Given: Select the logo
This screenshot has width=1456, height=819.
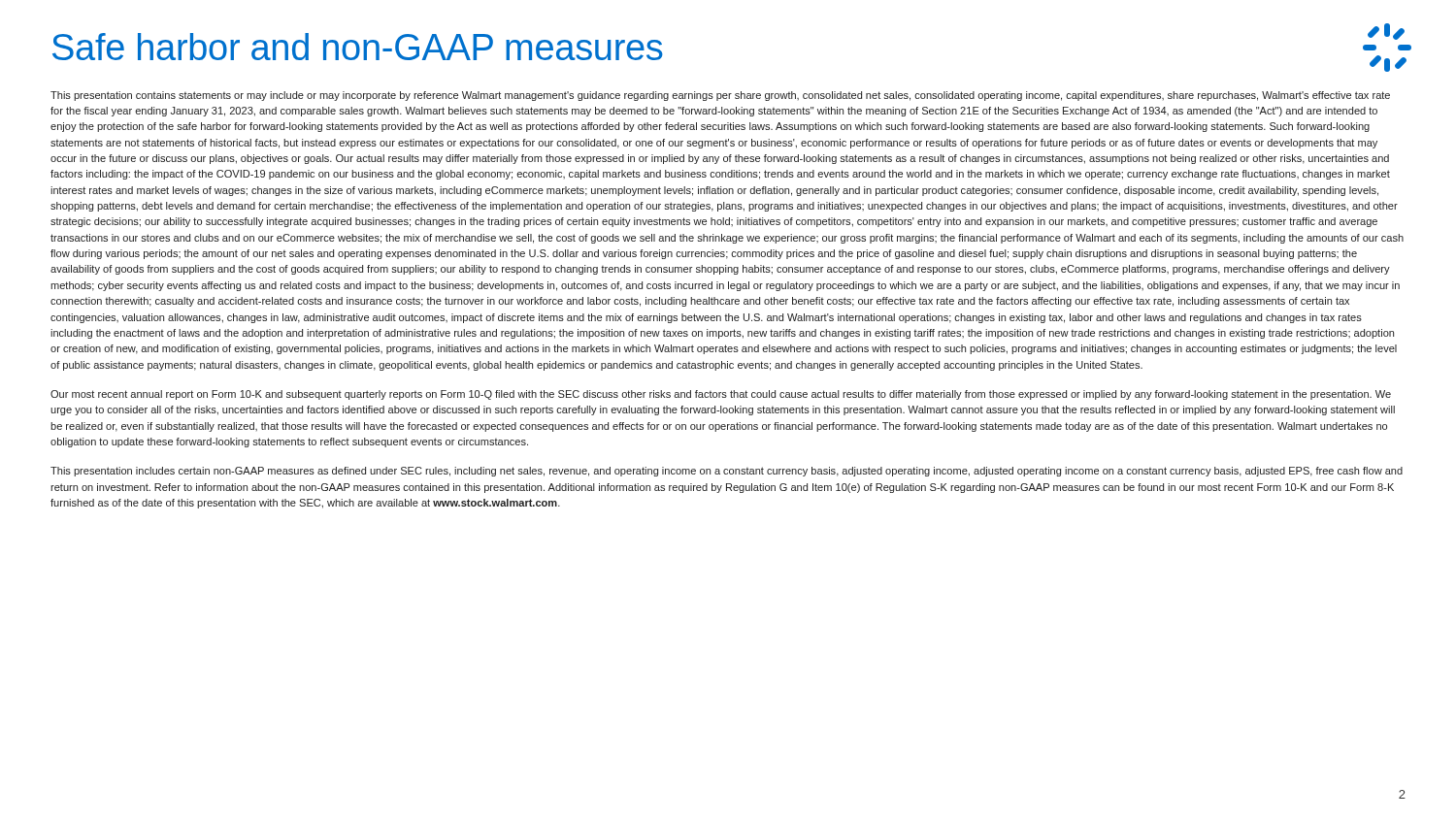Looking at the screenshot, I should click(x=1387, y=48).
